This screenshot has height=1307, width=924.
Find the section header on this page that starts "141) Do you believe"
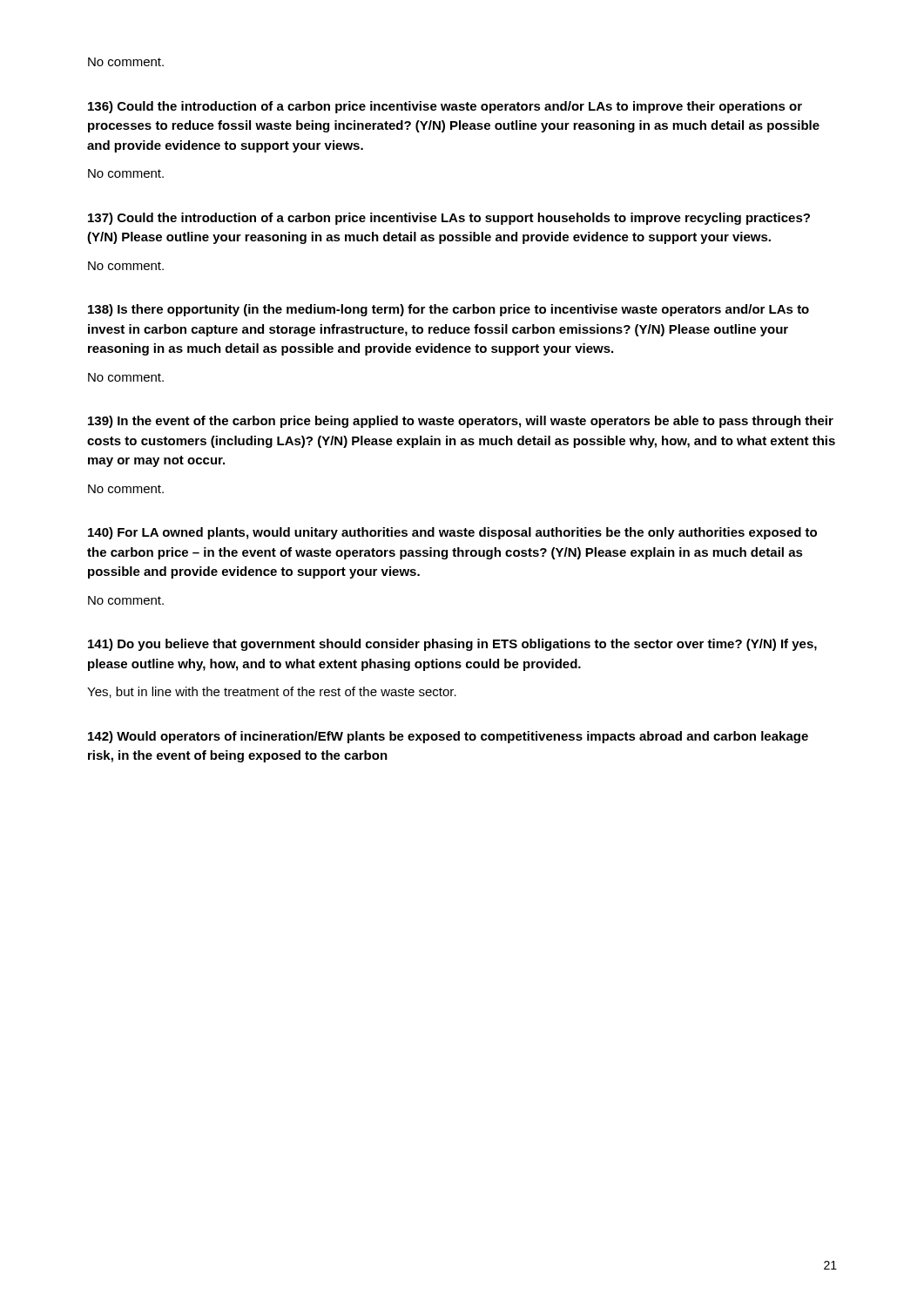coord(452,653)
